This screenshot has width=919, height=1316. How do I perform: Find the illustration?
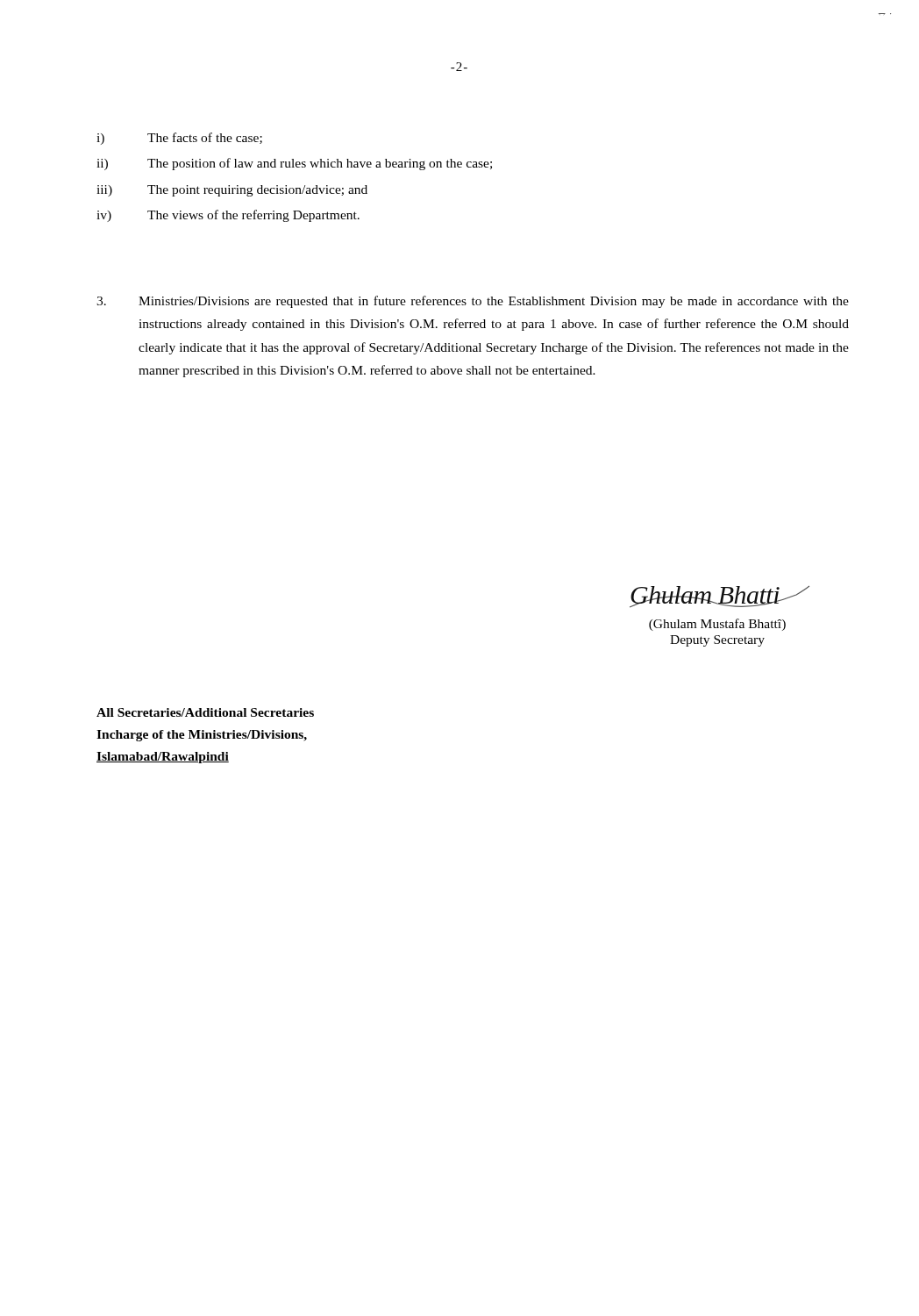717,588
